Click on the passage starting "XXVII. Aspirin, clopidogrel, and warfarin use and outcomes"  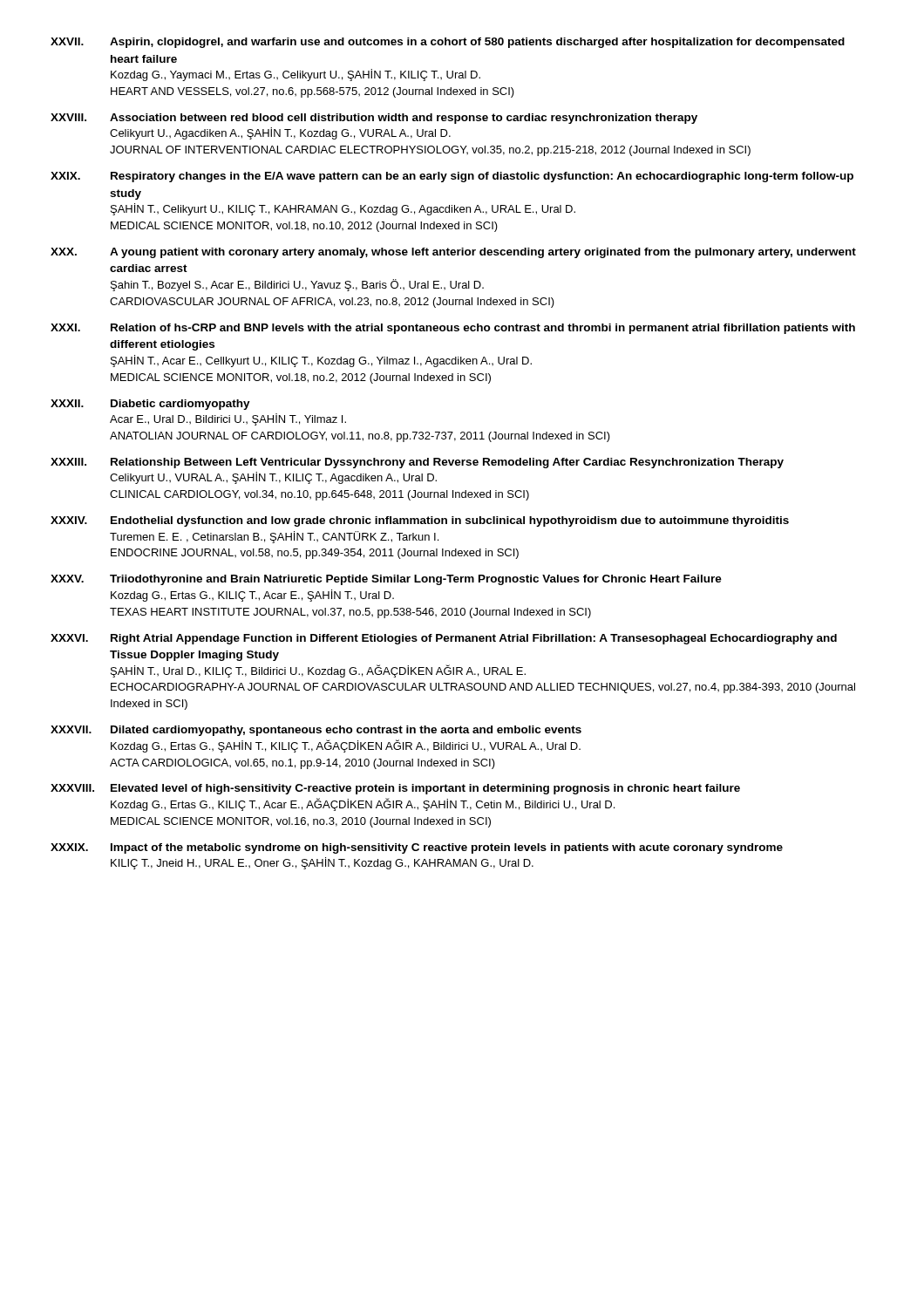(x=462, y=67)
